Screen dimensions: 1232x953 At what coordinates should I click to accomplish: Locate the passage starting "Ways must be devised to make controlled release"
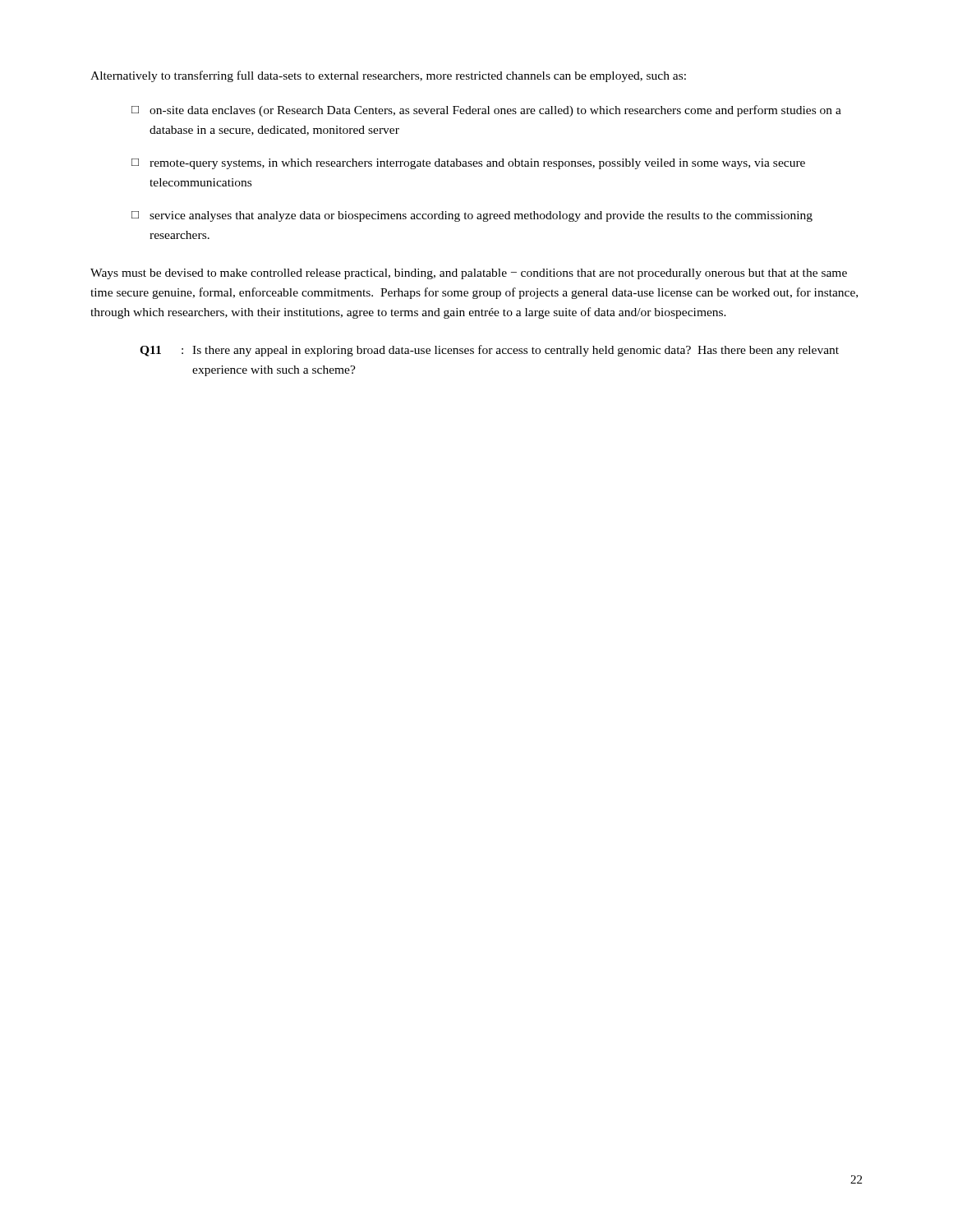tap(475, 292)
